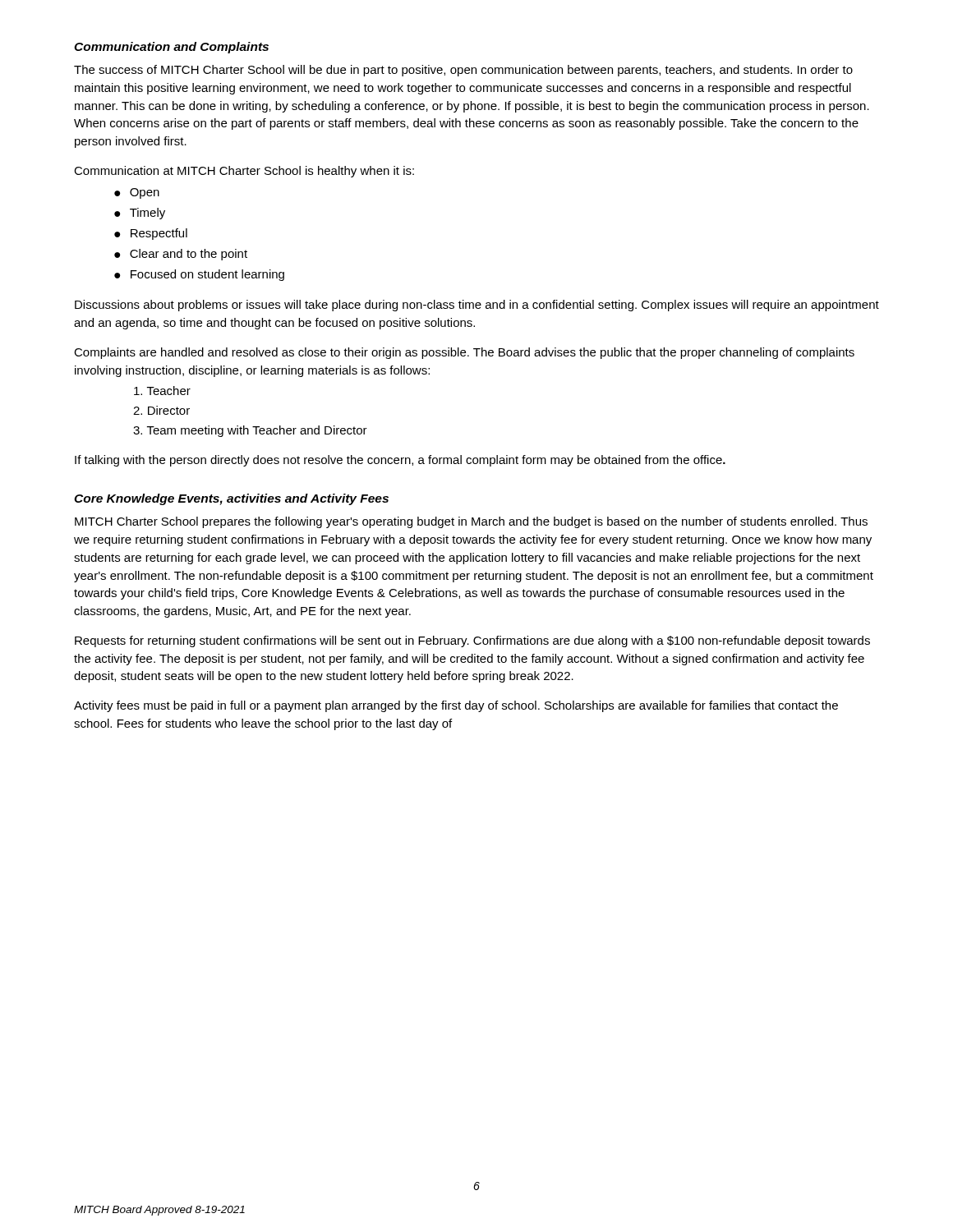Viewport: 953px width, 1232px height.
Task: Point to the block beginning "If talking with the person directly does"
Action: (x=400, y=459)
